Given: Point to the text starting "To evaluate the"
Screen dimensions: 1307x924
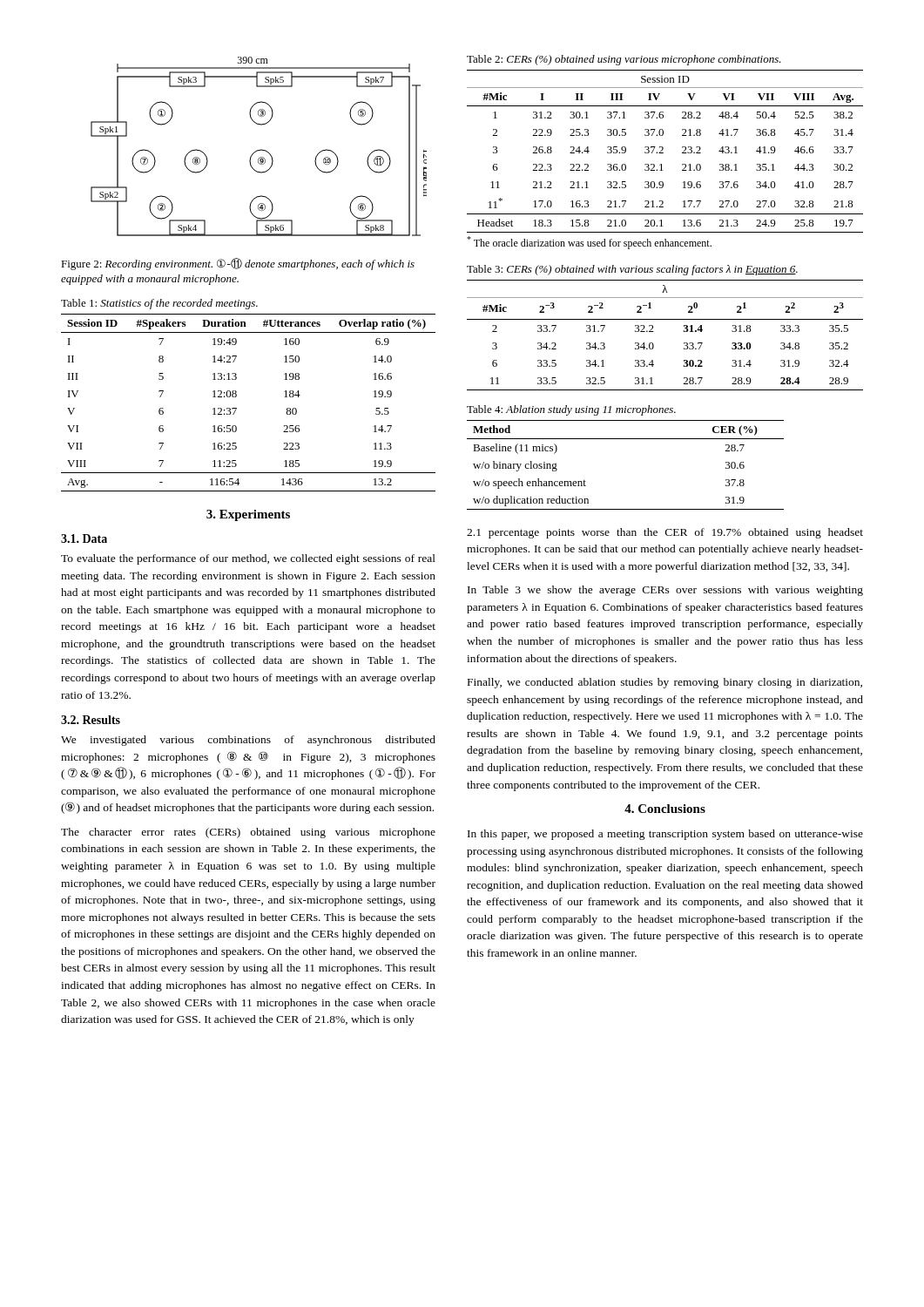Looking at the screenshot, I should pyautogui.click(x=248, y=626).
